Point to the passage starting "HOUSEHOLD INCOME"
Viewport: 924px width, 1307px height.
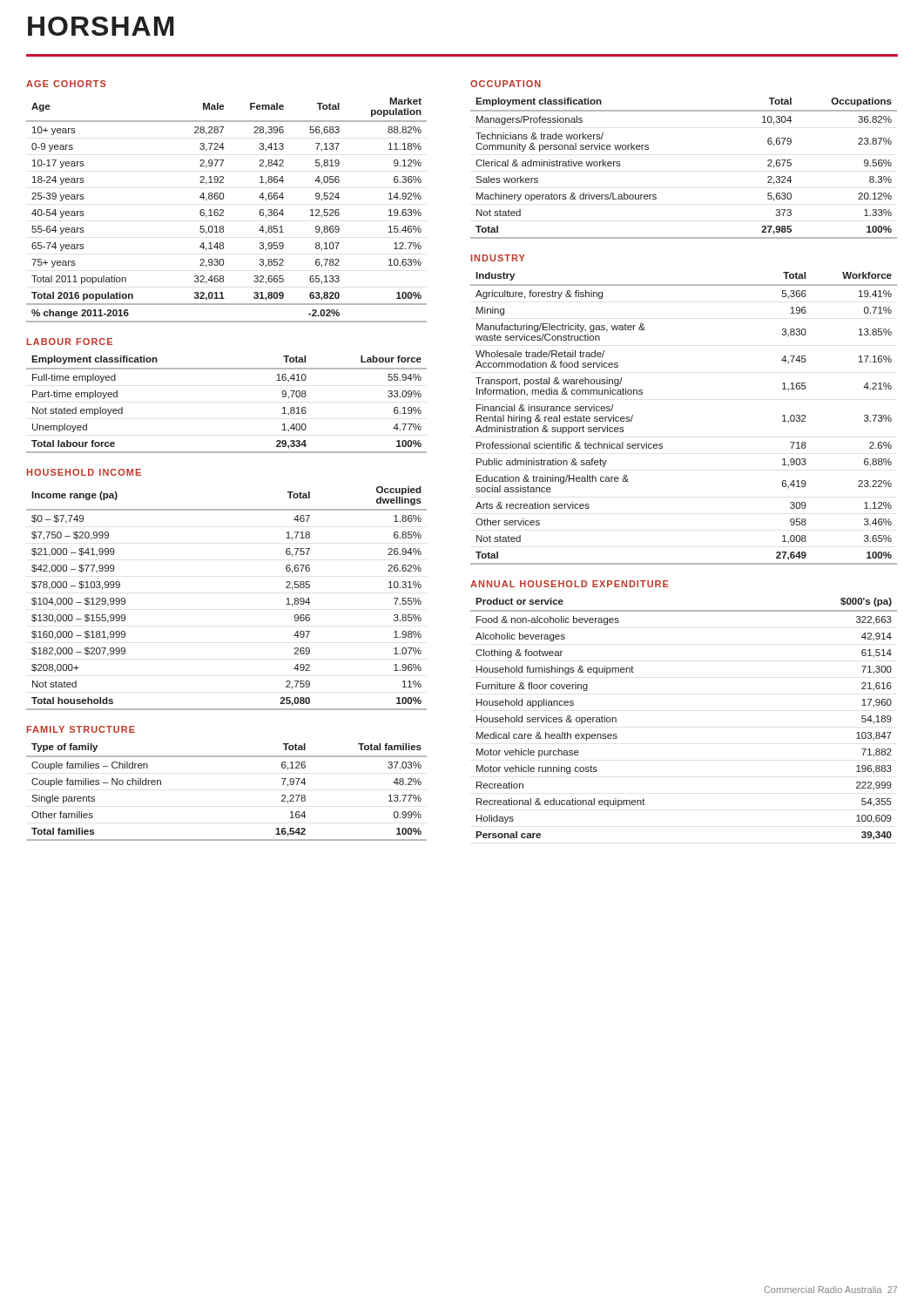tap(84, 472)
